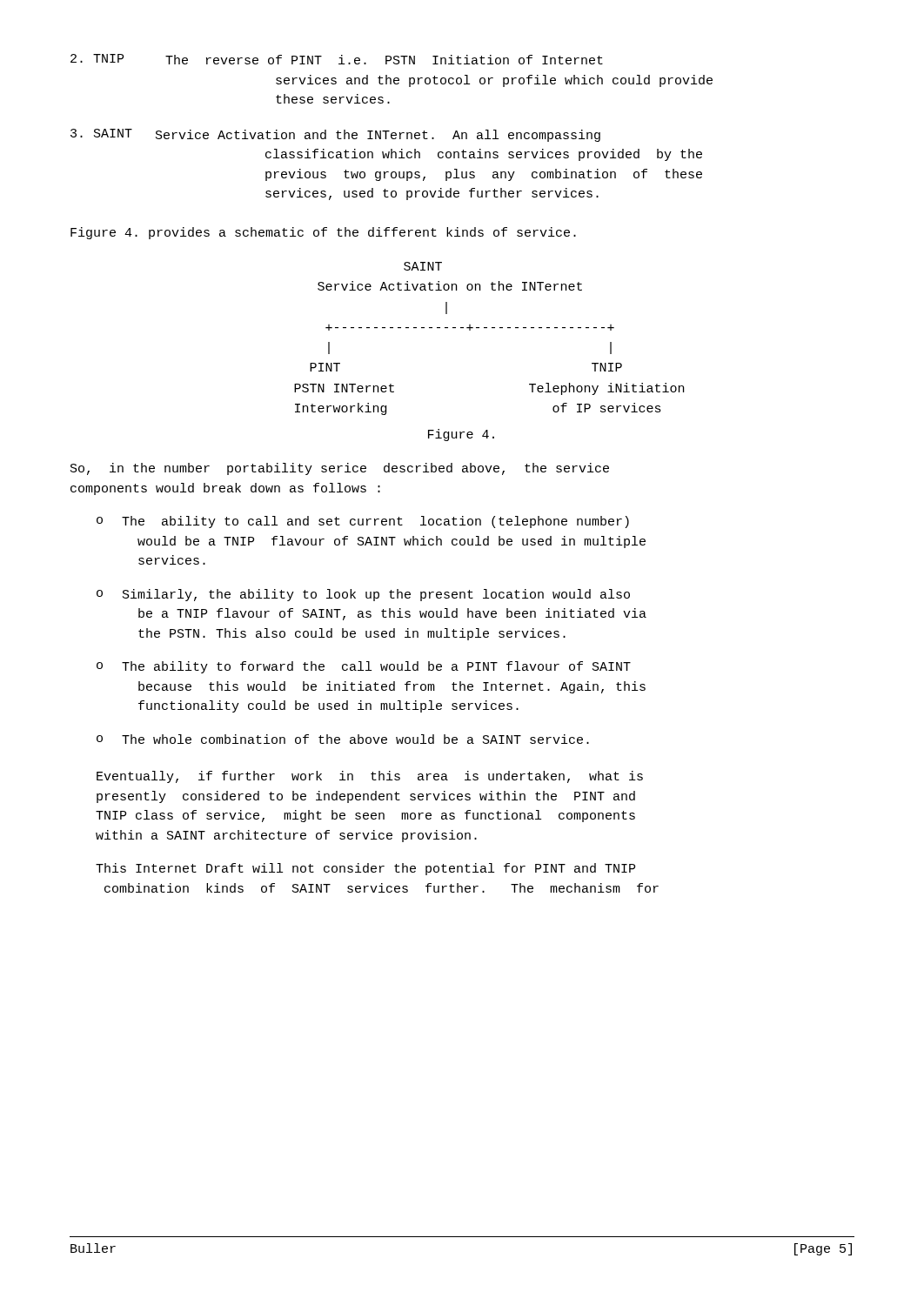Click the passage that begins "3. SAINT Service Activation"

tap(386, 166)
